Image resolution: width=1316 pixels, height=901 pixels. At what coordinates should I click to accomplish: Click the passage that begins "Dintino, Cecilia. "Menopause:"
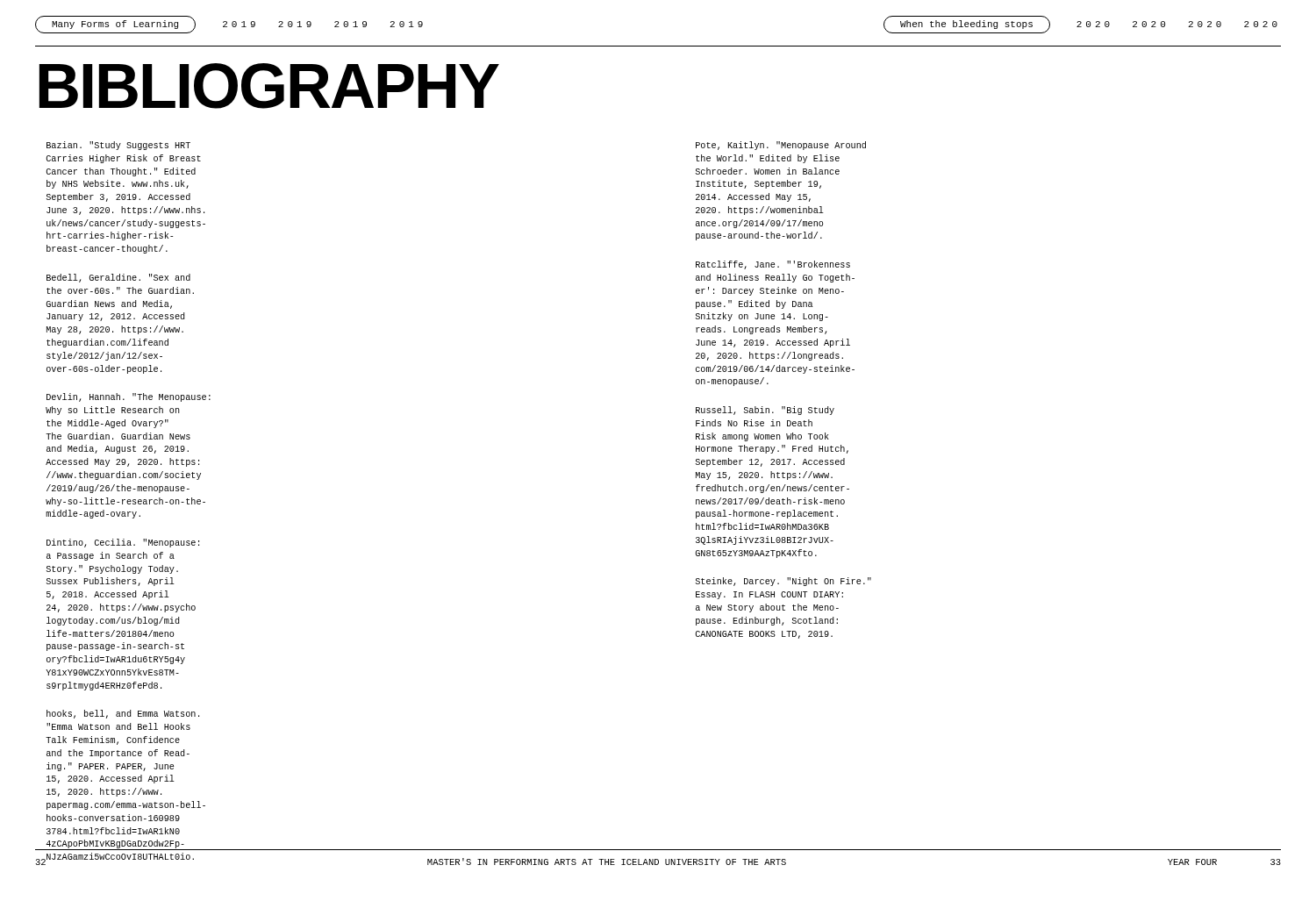(x=118, y=615)
